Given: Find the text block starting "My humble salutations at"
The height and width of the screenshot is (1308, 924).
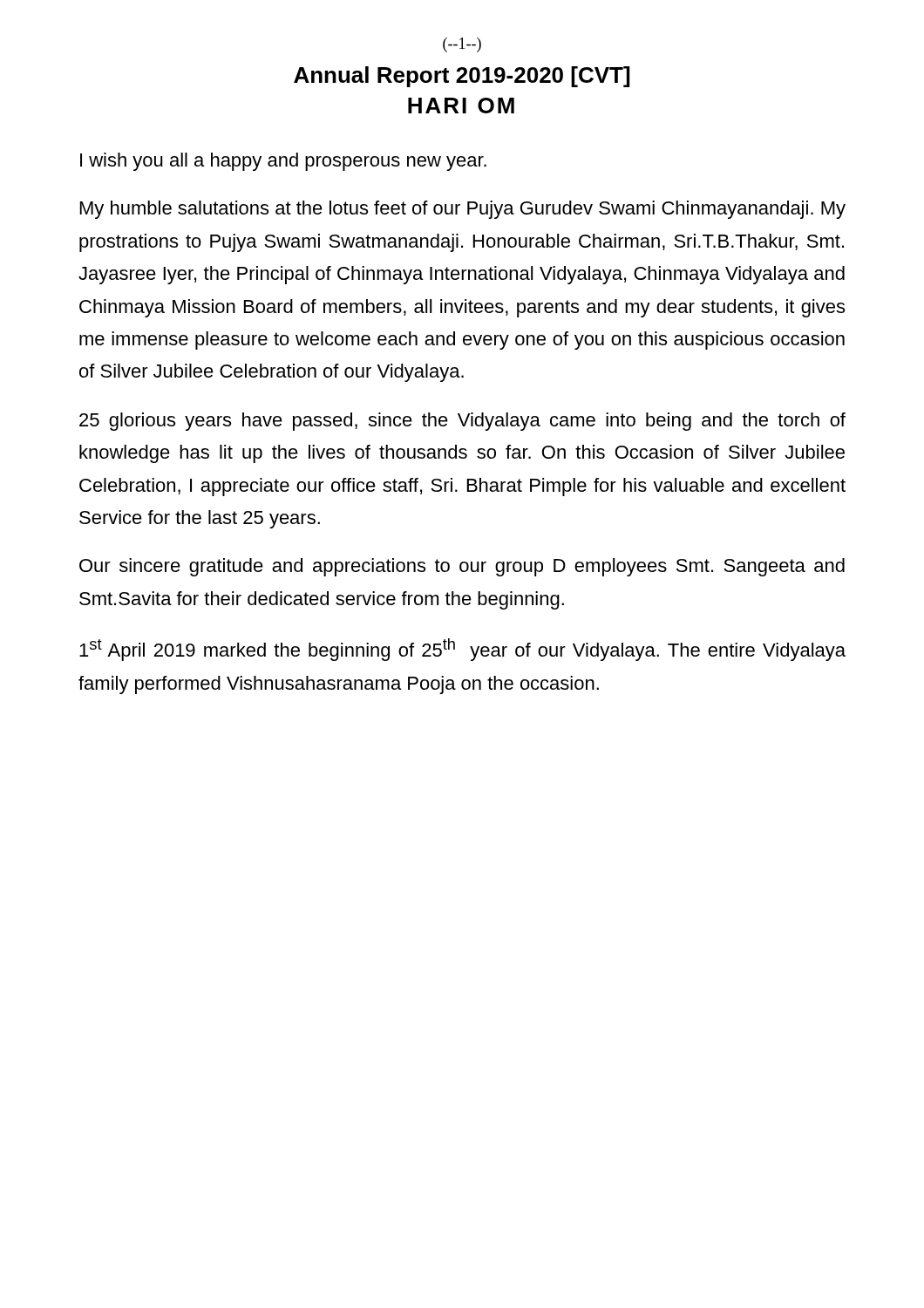Looking at the screenshot, I should [462, 290].
